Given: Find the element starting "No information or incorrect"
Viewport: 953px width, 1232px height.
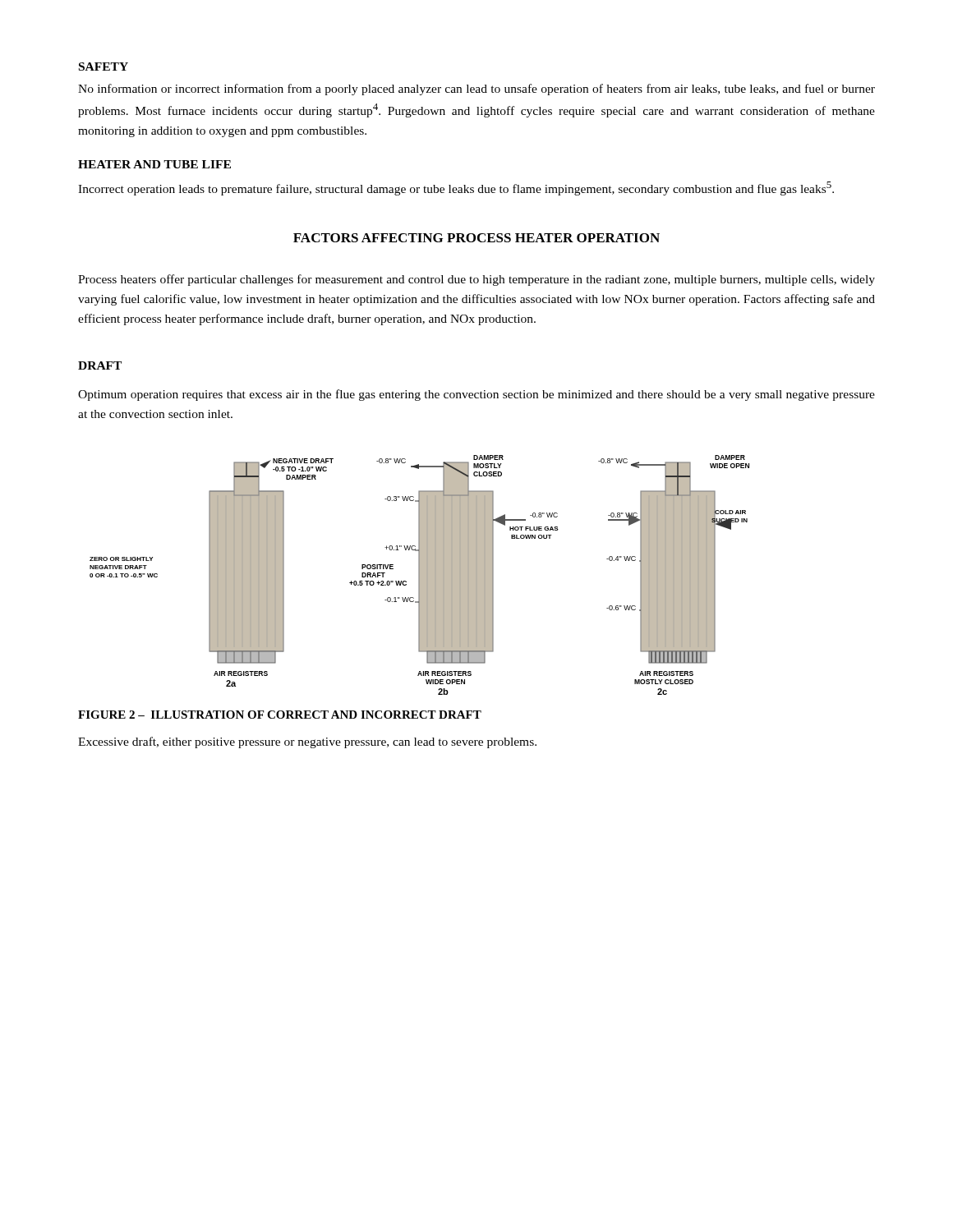Looking at the screenshot, I should pyautogui.click(x=476, y=109).
